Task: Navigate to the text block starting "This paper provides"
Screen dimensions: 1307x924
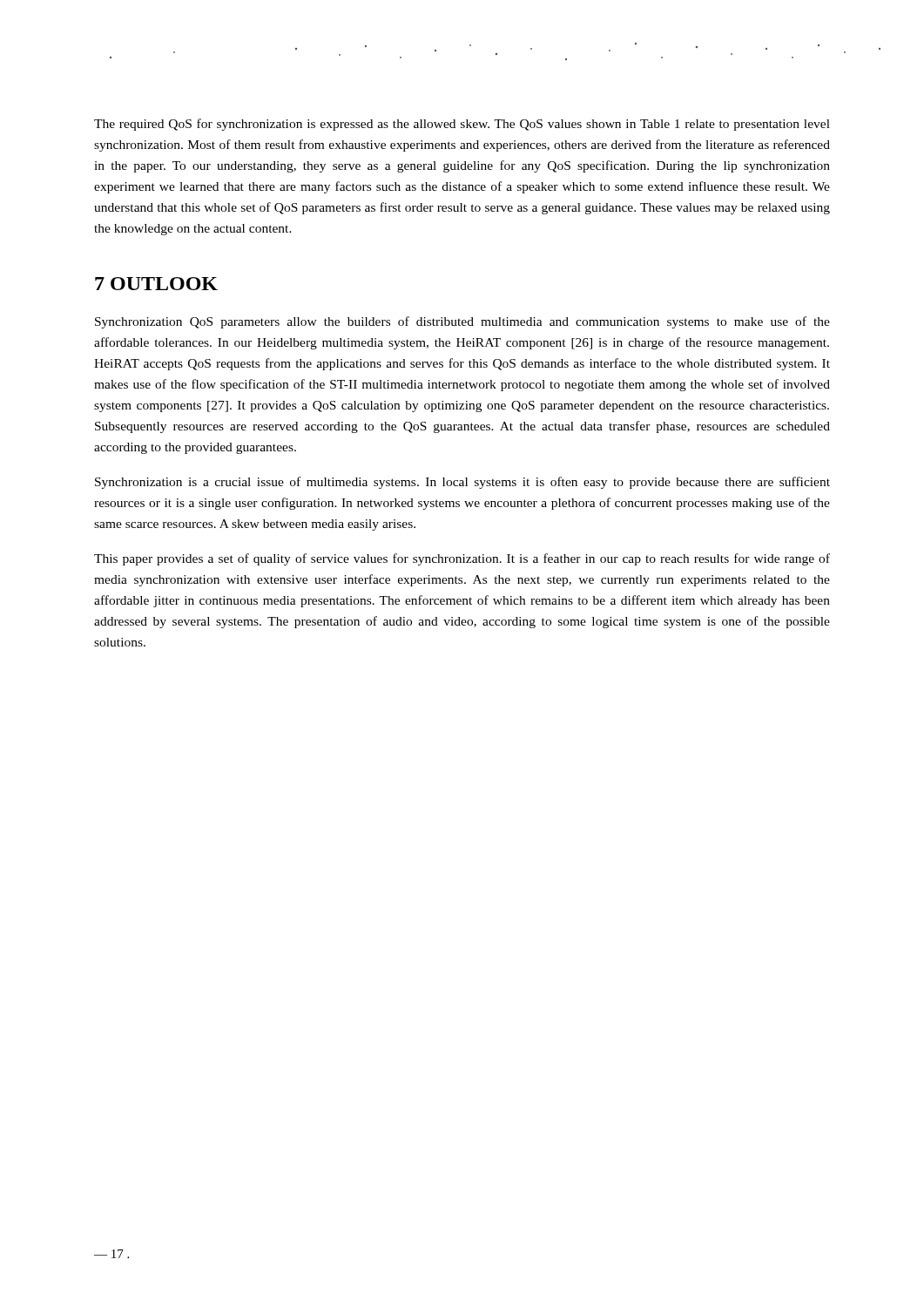Action: pyautogui.click(x=462, y=600)
